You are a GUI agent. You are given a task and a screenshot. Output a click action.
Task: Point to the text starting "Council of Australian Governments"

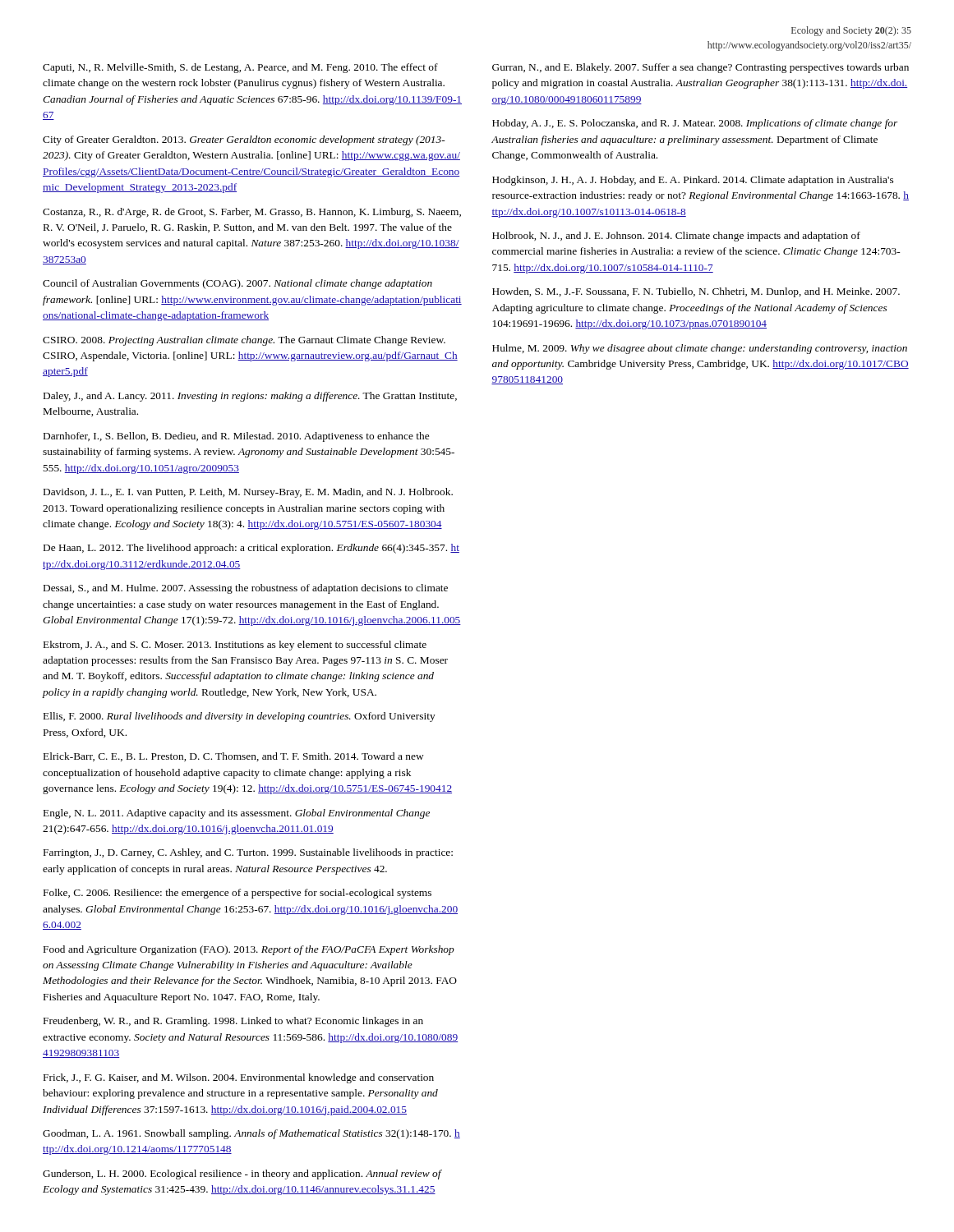(x=252, y=299)
